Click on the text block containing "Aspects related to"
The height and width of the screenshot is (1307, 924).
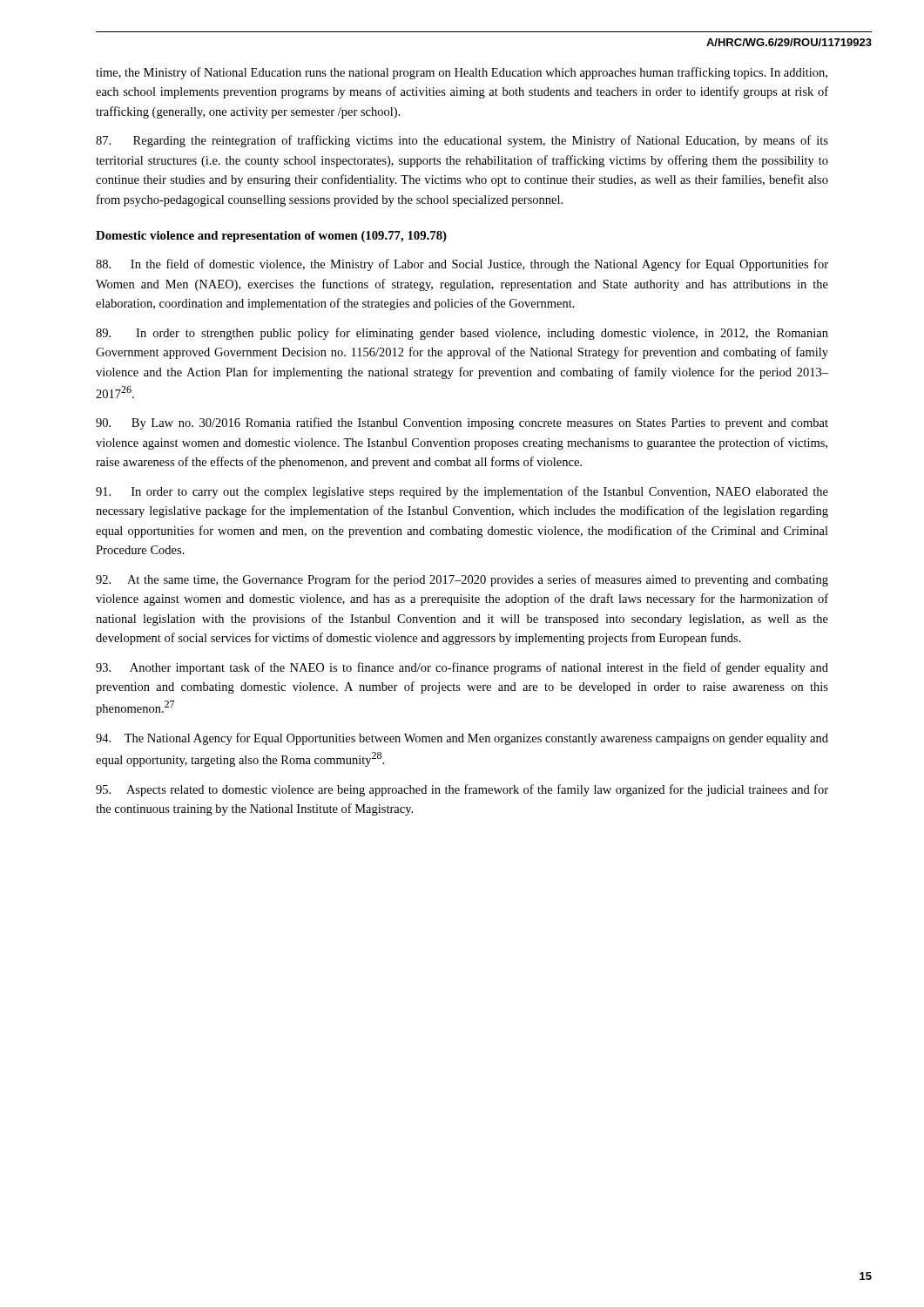[x=462, y=799]
